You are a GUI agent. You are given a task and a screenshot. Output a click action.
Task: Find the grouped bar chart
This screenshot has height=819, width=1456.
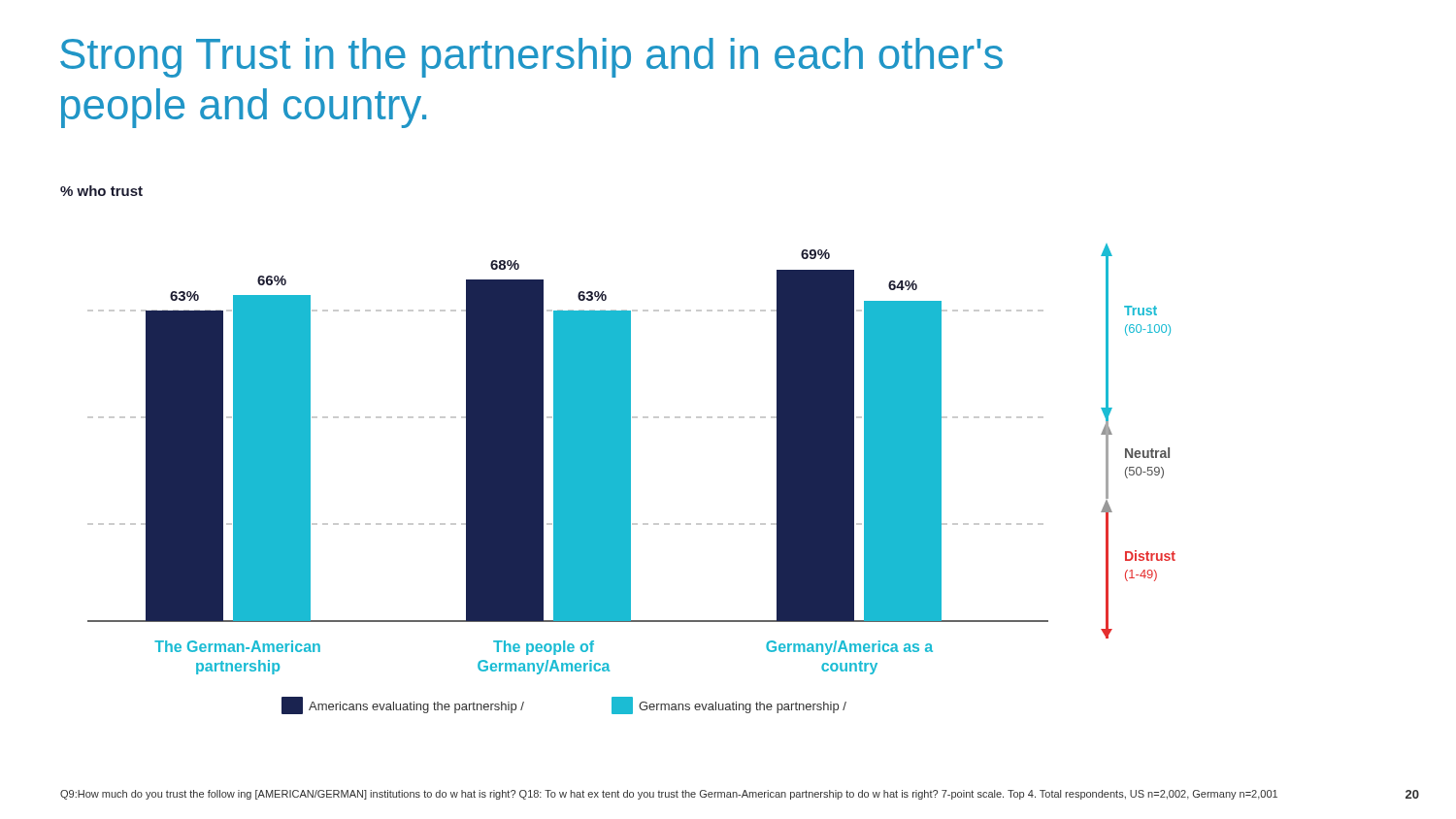tap(689, 461)
